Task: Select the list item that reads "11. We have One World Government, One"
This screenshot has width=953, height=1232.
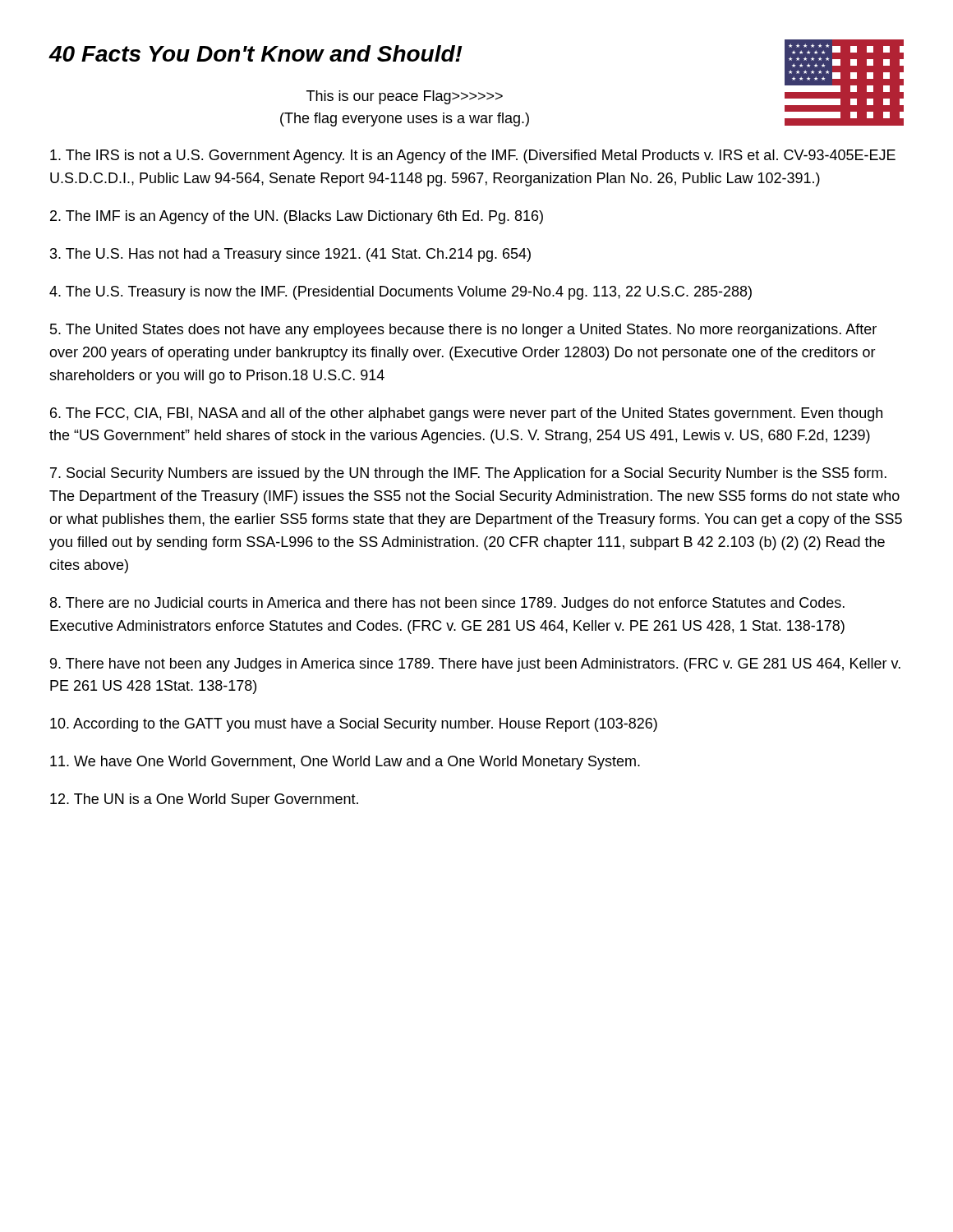Action: [x=345, y=762]
